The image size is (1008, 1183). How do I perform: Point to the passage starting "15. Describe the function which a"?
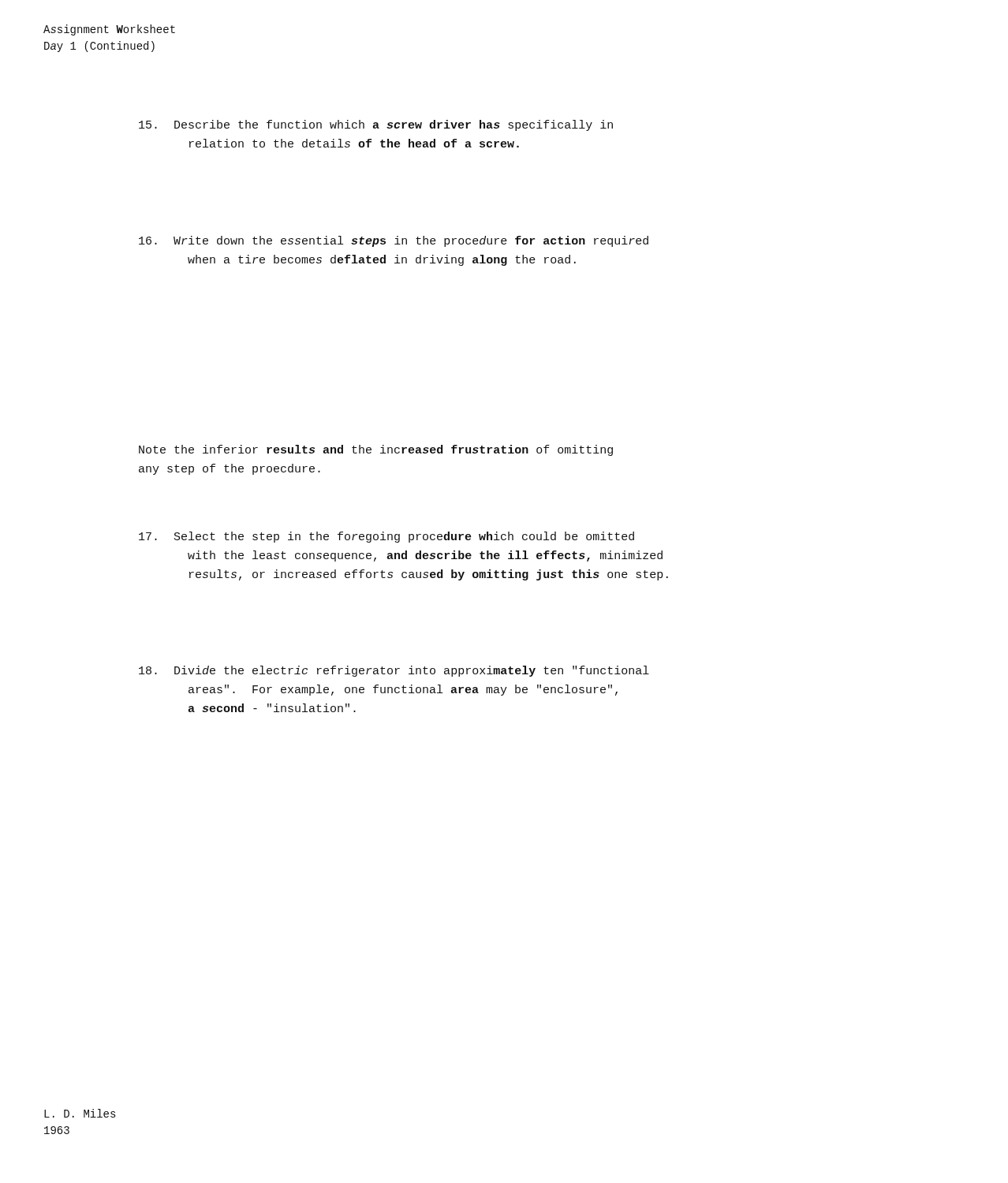[x=376, y=135]
